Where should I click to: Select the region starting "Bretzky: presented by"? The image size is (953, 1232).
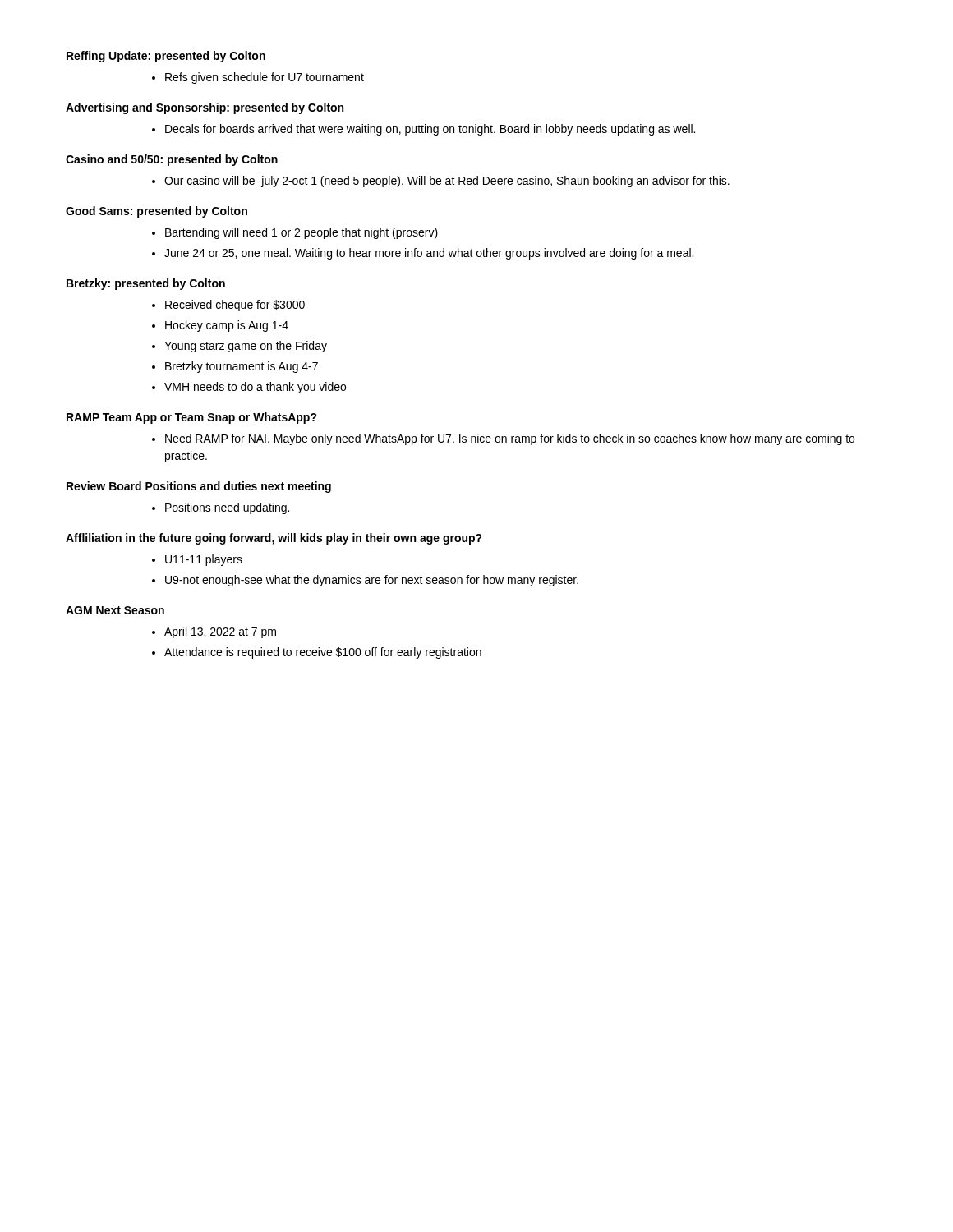[146, 283]
